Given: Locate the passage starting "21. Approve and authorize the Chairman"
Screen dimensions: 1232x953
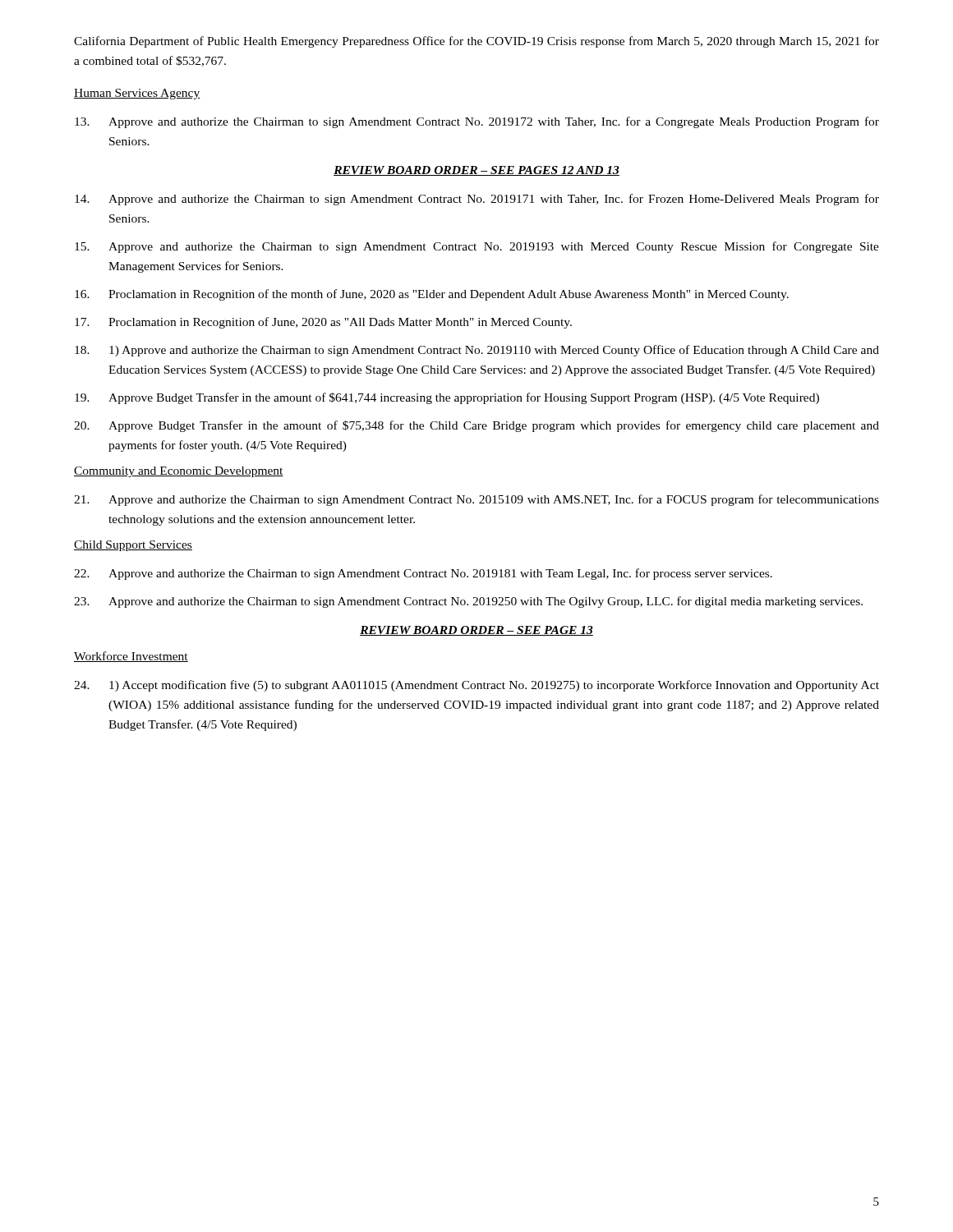Looking at the screenshot, I should [476, 509].
